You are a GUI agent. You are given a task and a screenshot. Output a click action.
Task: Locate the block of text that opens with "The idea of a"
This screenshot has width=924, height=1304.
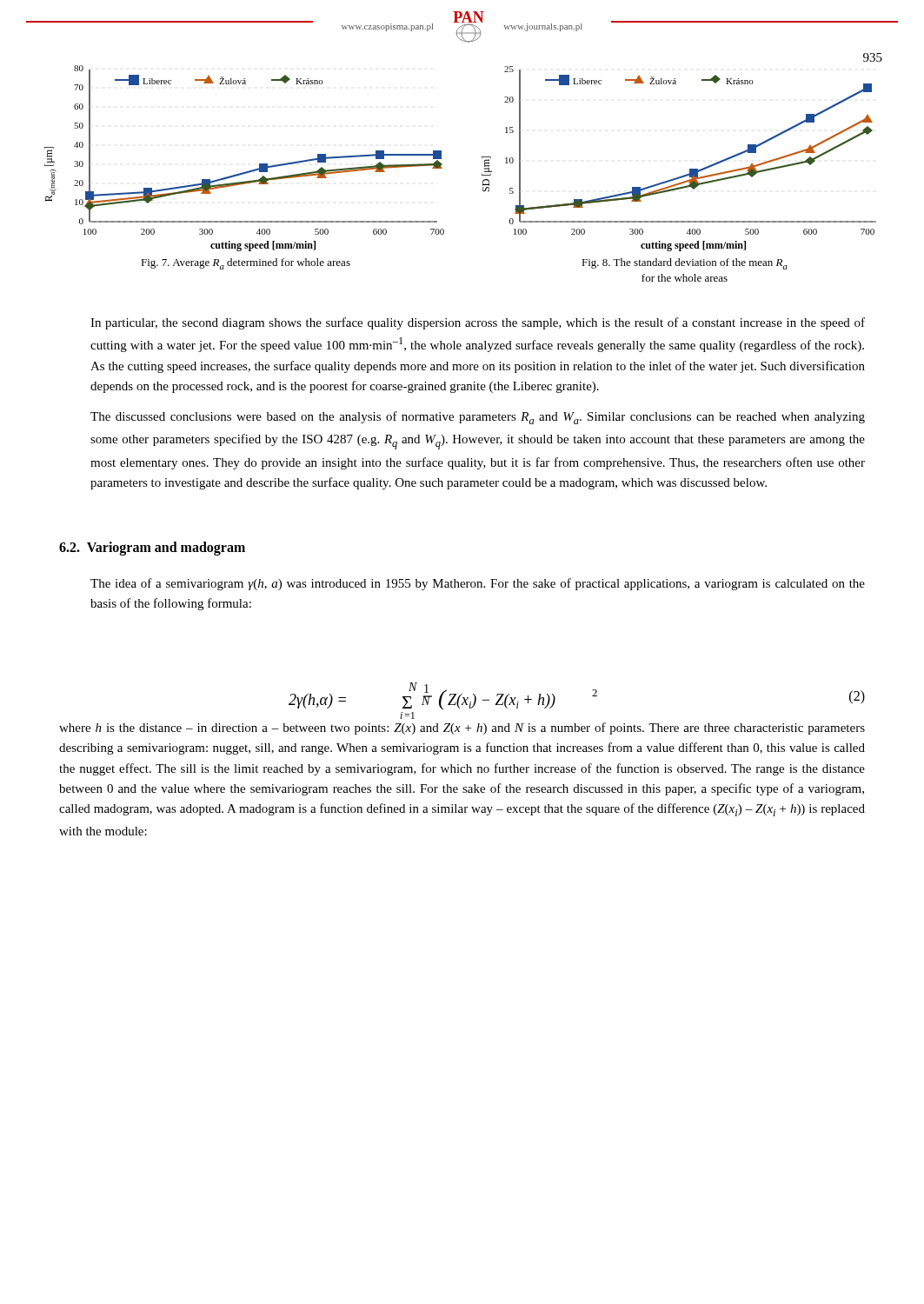click(x=478, y=594)
